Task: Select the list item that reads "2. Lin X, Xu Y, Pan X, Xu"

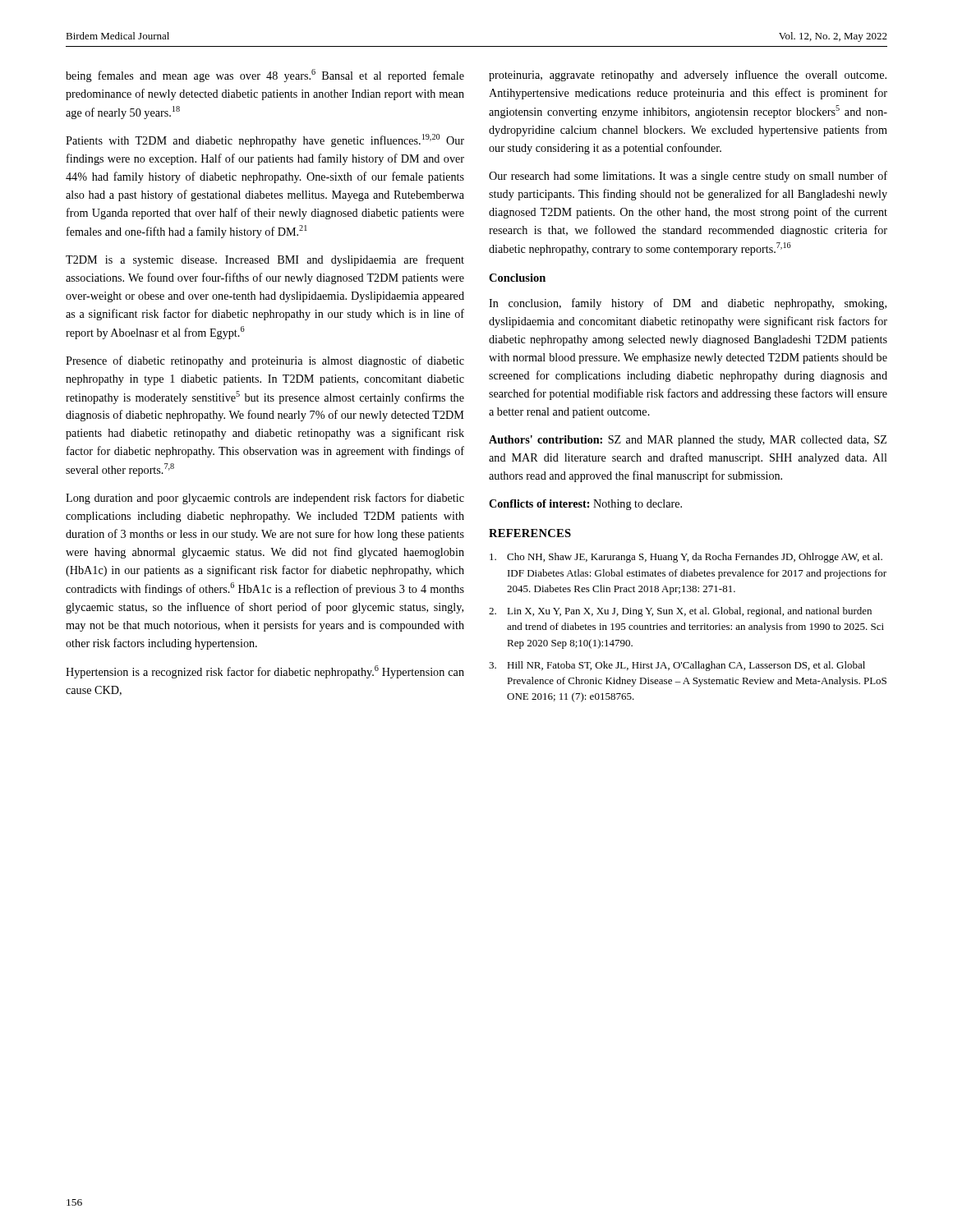Action: [688, 627]
